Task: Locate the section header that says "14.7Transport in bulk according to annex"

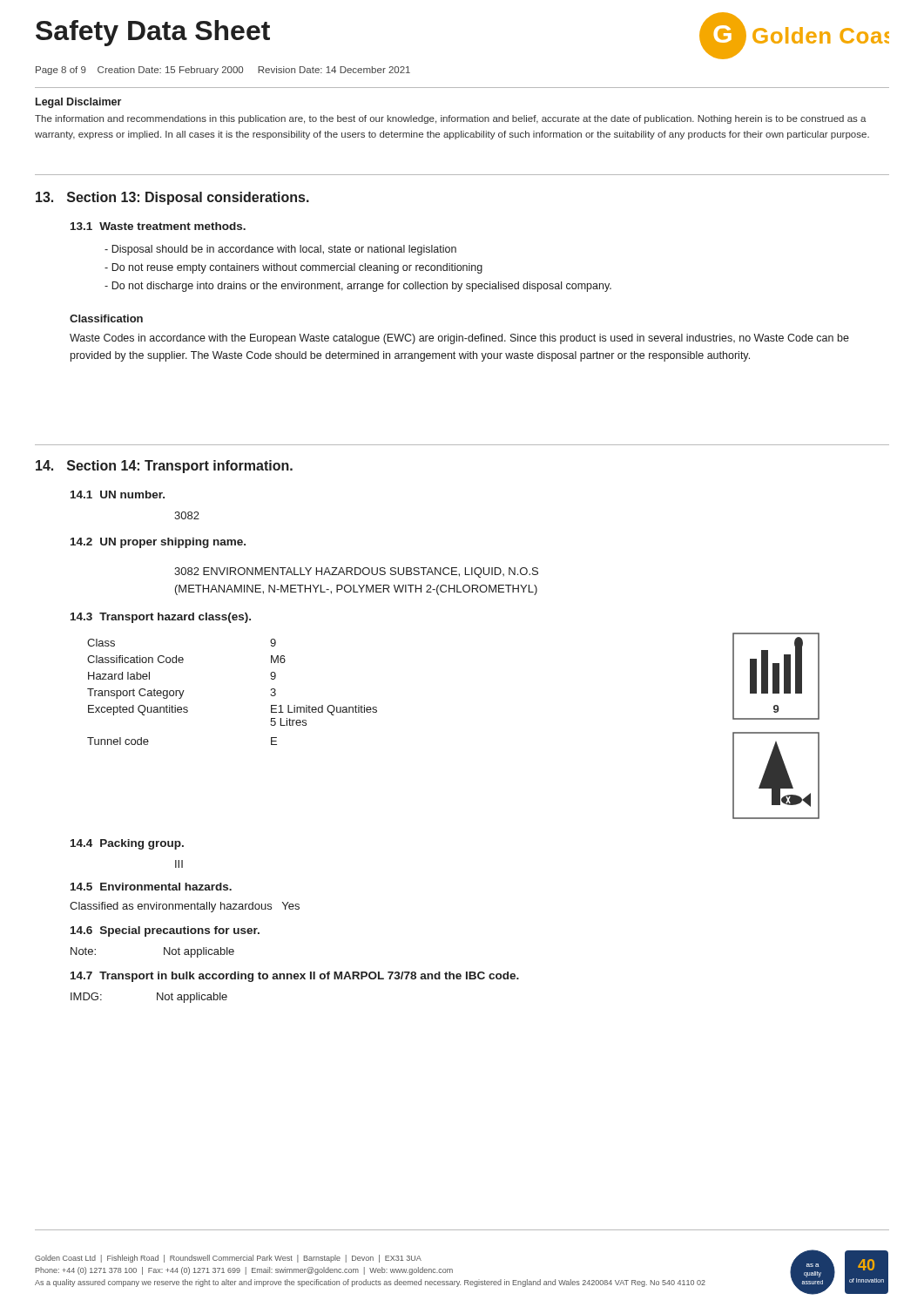Action: pos(295,975)
